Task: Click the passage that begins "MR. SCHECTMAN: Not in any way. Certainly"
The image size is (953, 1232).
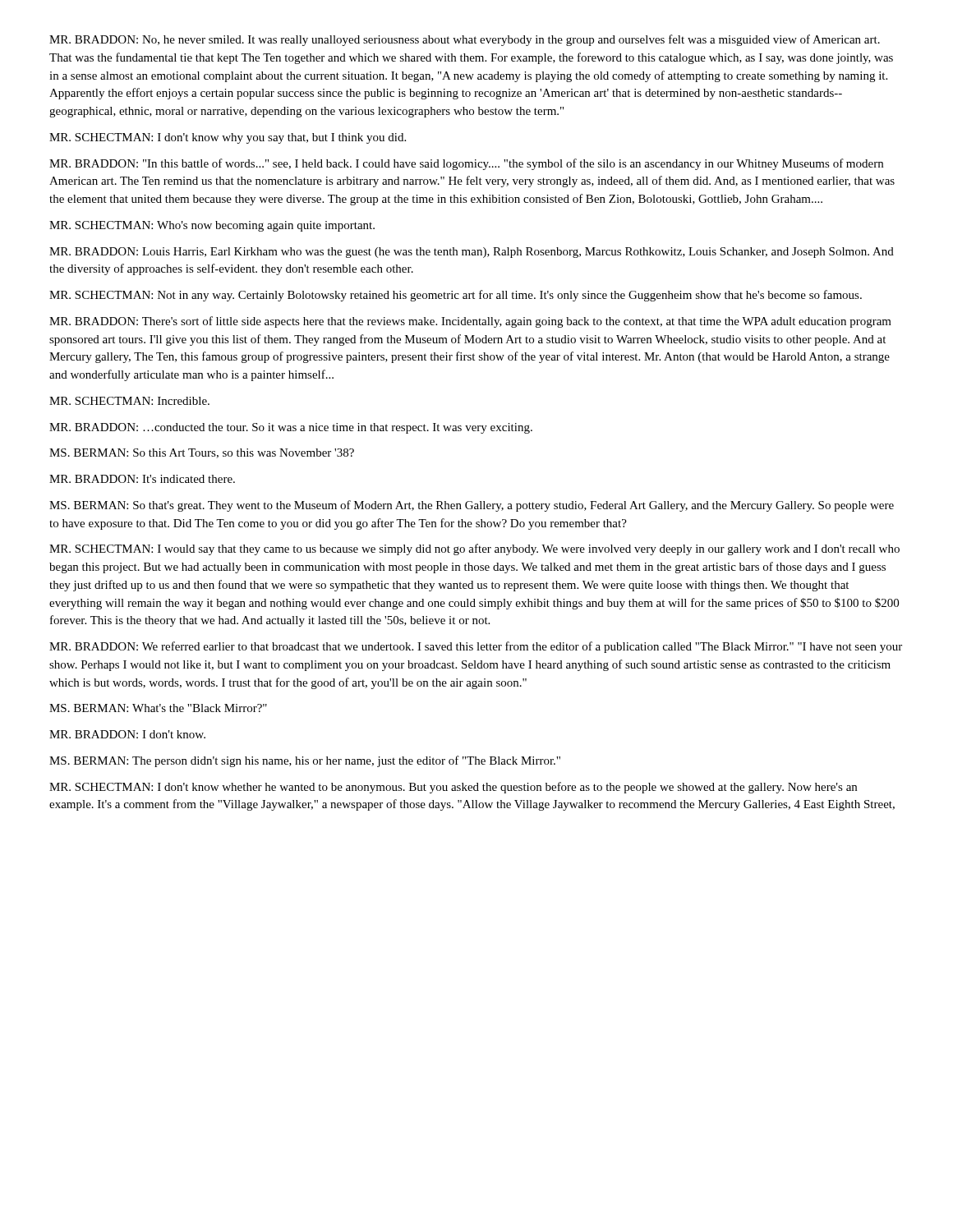Action: click(456, 295)
